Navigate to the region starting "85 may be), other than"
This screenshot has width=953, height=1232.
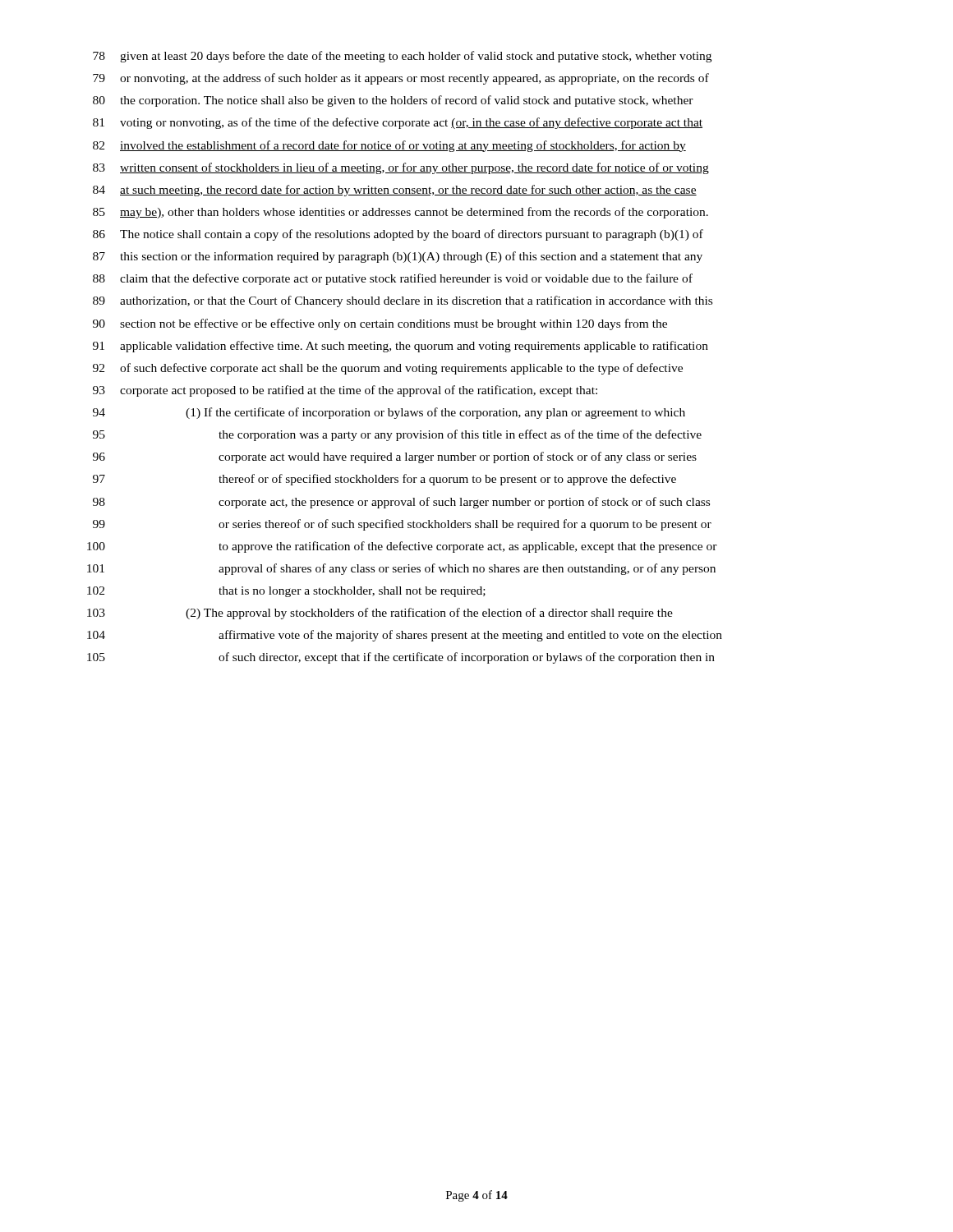coord(476,211)
